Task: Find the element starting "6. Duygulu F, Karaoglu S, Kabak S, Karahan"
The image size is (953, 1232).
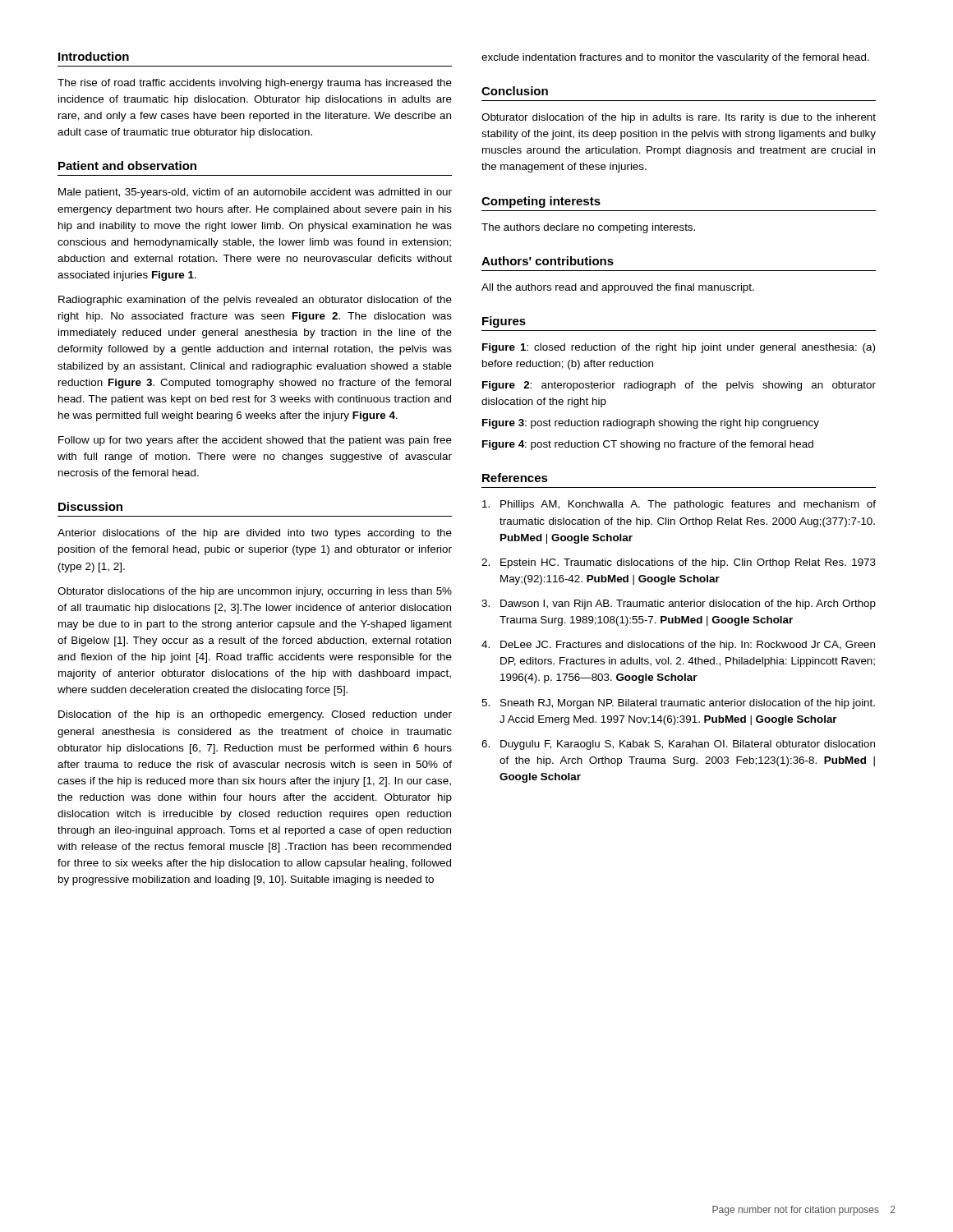Action: (x=679, y=761)
